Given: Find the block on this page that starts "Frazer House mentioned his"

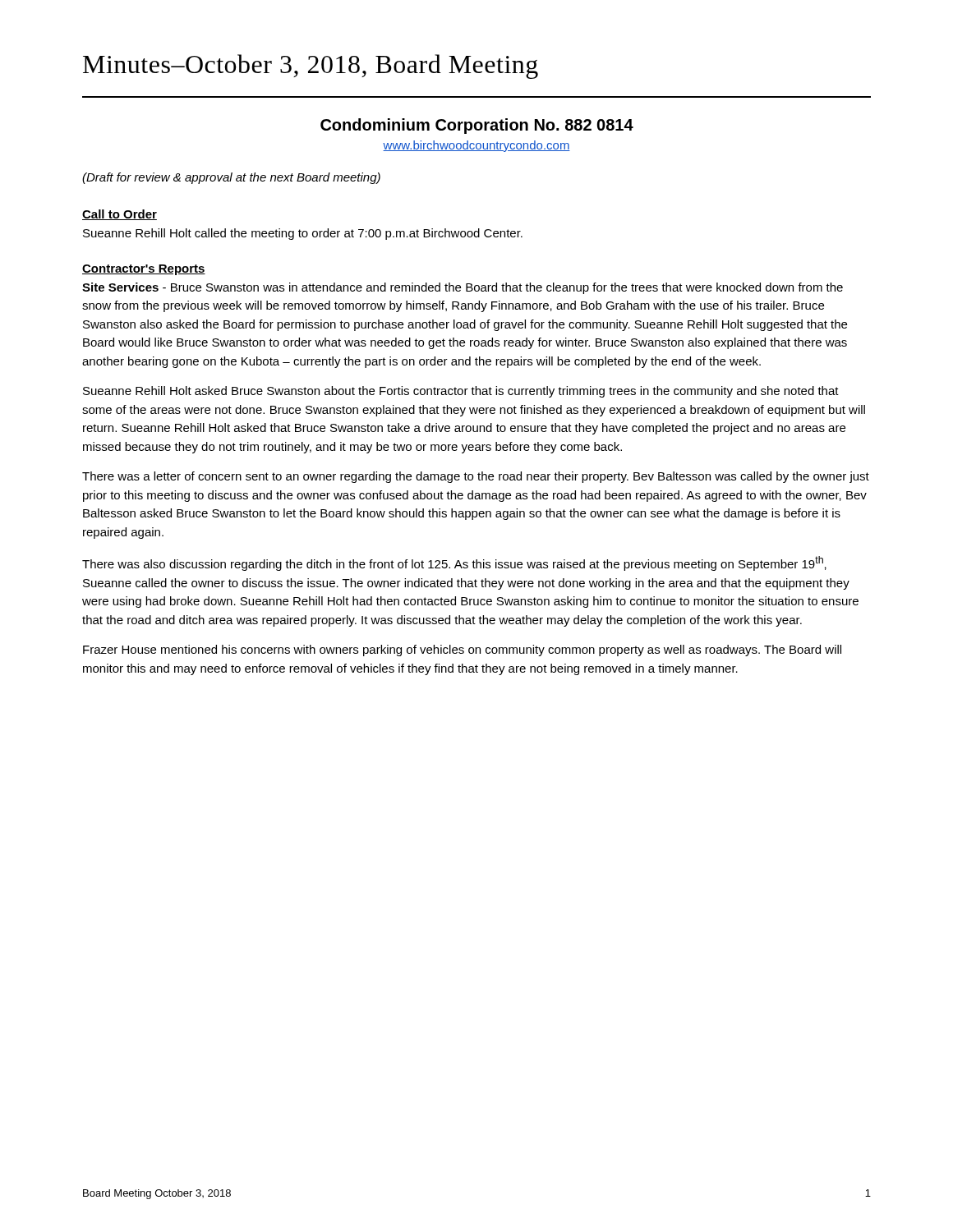Looking at the screenshot, I should (462, 659).
